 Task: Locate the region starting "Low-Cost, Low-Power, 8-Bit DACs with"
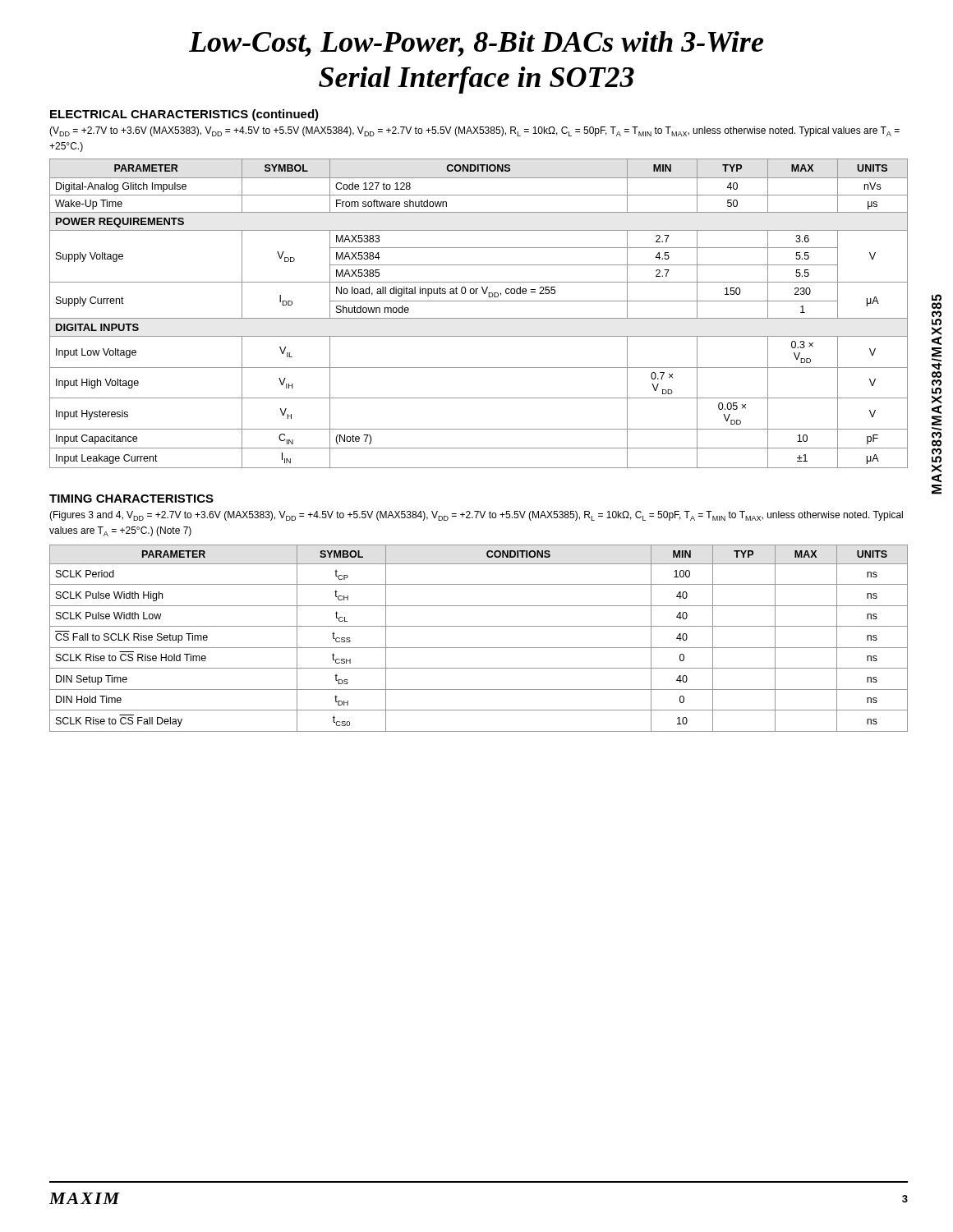tap(476, 60)
